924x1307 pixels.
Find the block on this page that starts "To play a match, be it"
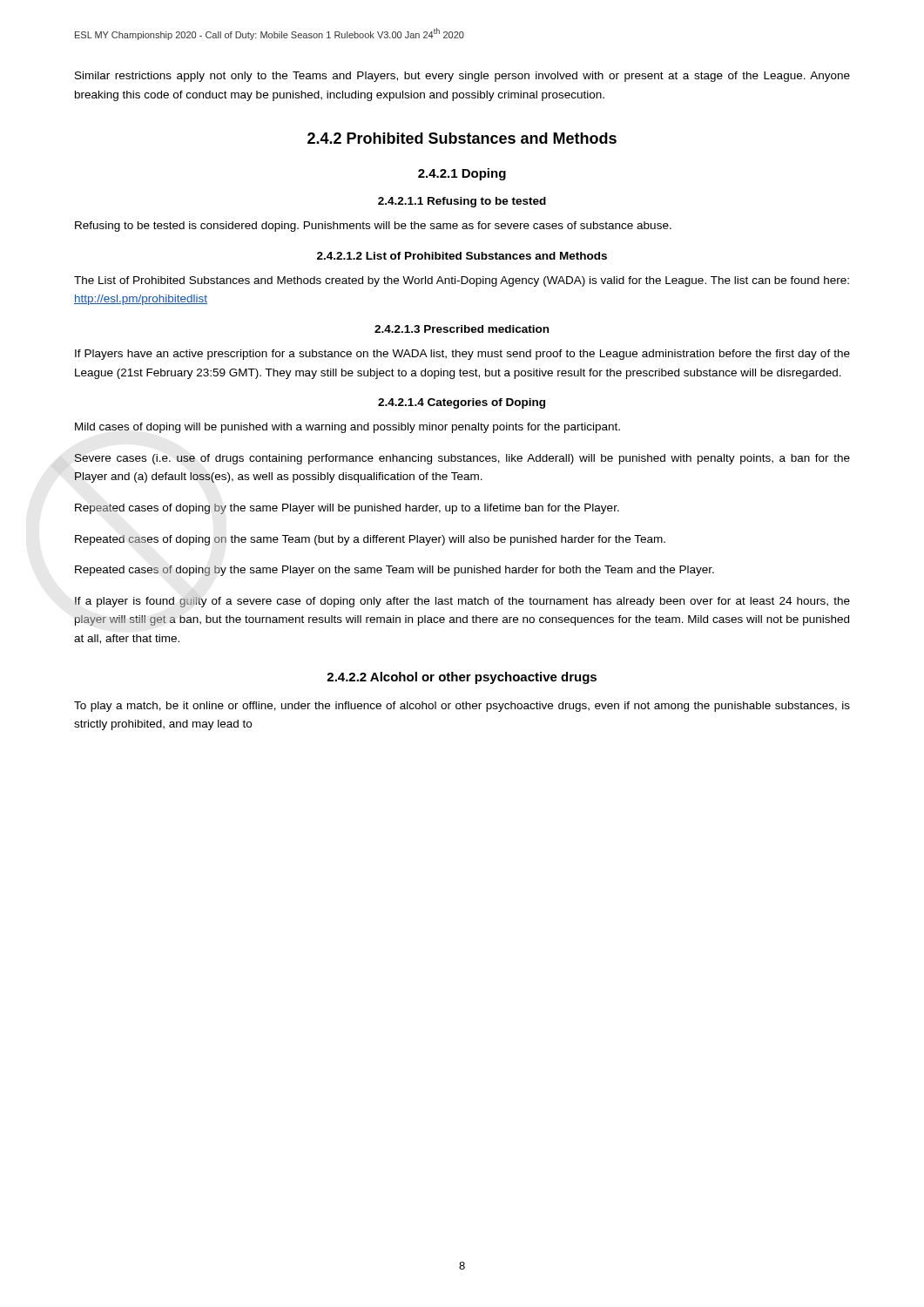pyautogui.click(x=462, y=714)
